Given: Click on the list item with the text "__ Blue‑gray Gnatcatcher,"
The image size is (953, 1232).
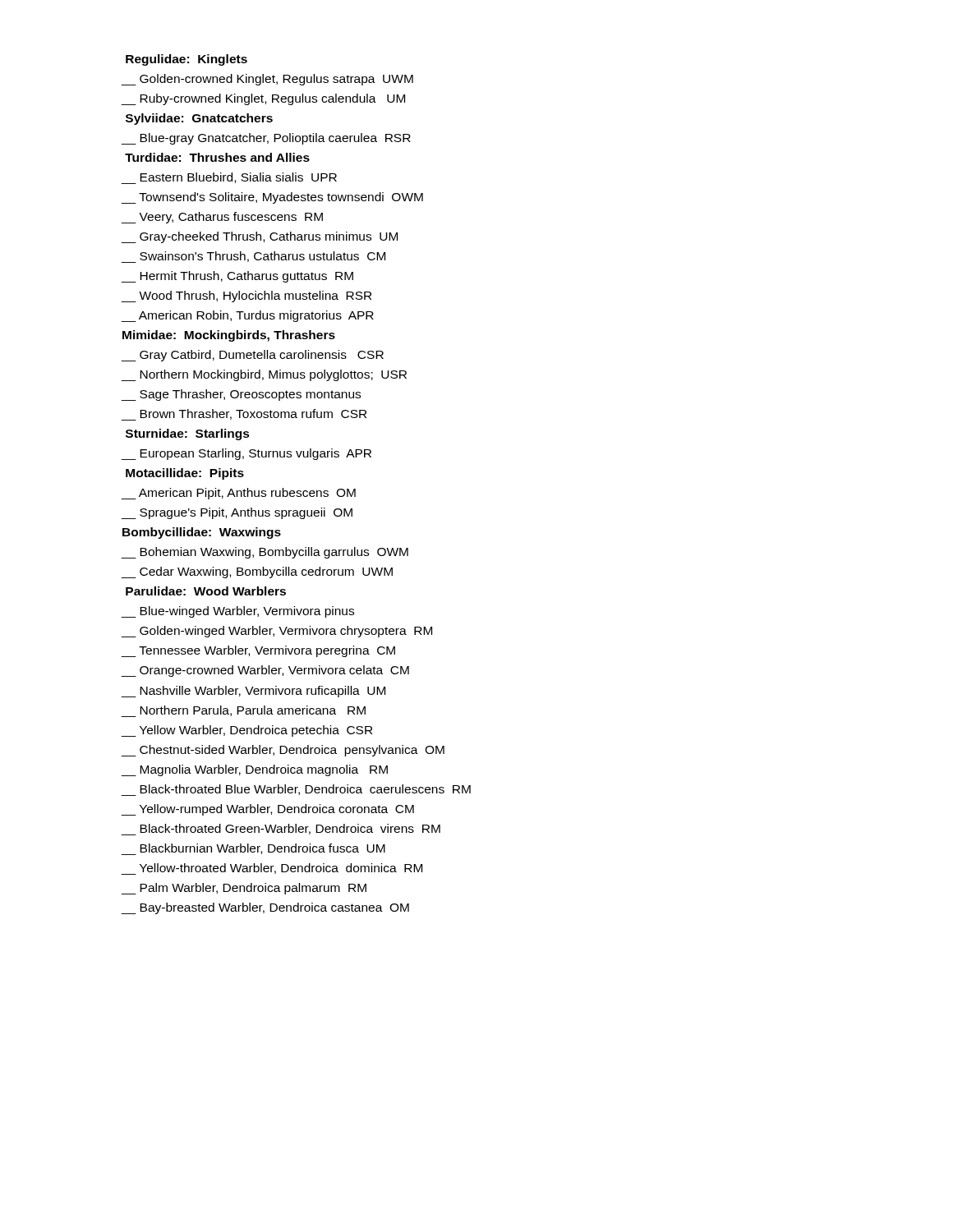Looking at the screenshot, I should 266,138.
